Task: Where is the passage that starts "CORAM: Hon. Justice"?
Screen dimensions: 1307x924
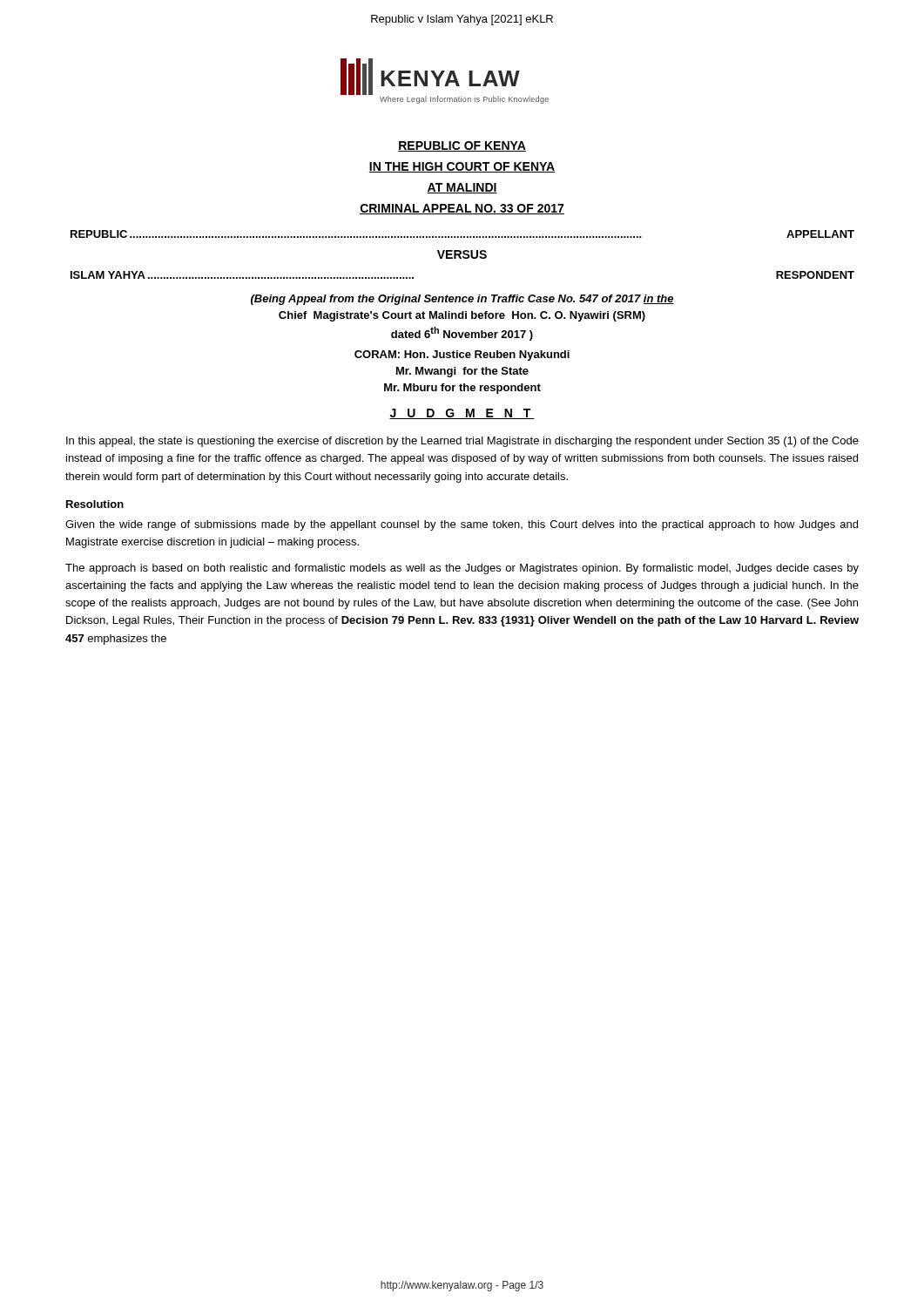Action: tap(462, 354)
